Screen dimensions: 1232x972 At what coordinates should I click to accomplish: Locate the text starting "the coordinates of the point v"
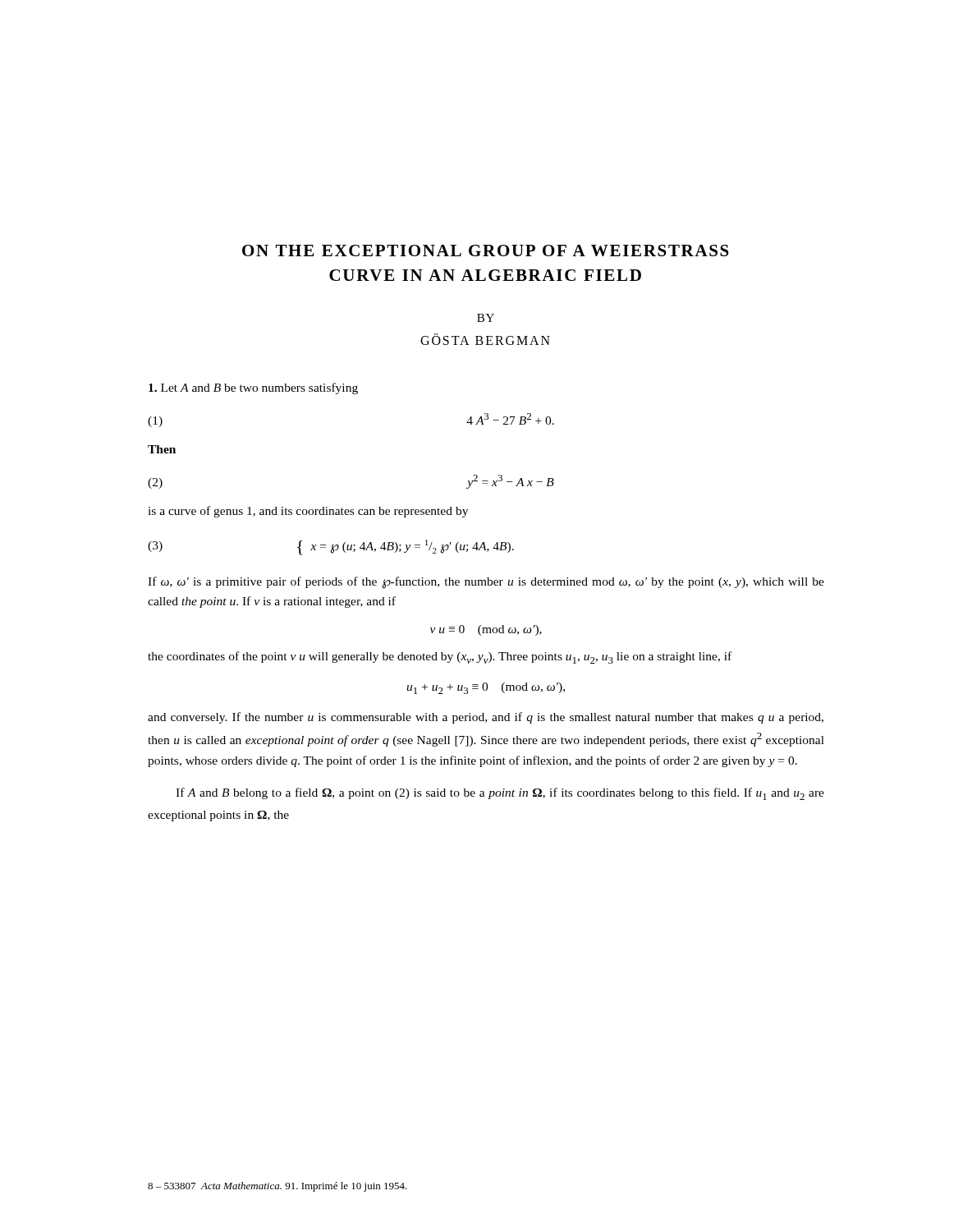[440, 658]
